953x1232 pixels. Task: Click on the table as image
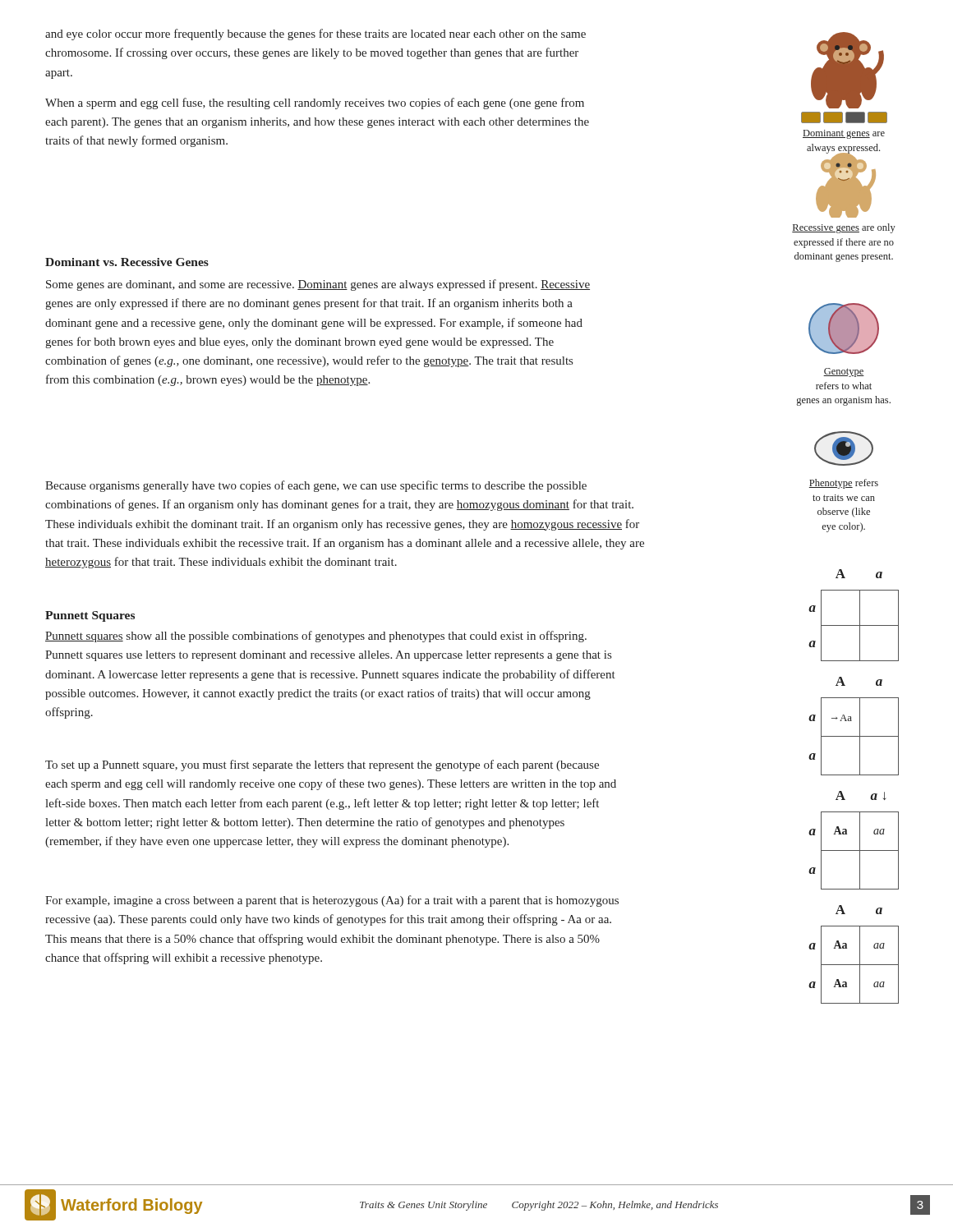pos(842,785)
